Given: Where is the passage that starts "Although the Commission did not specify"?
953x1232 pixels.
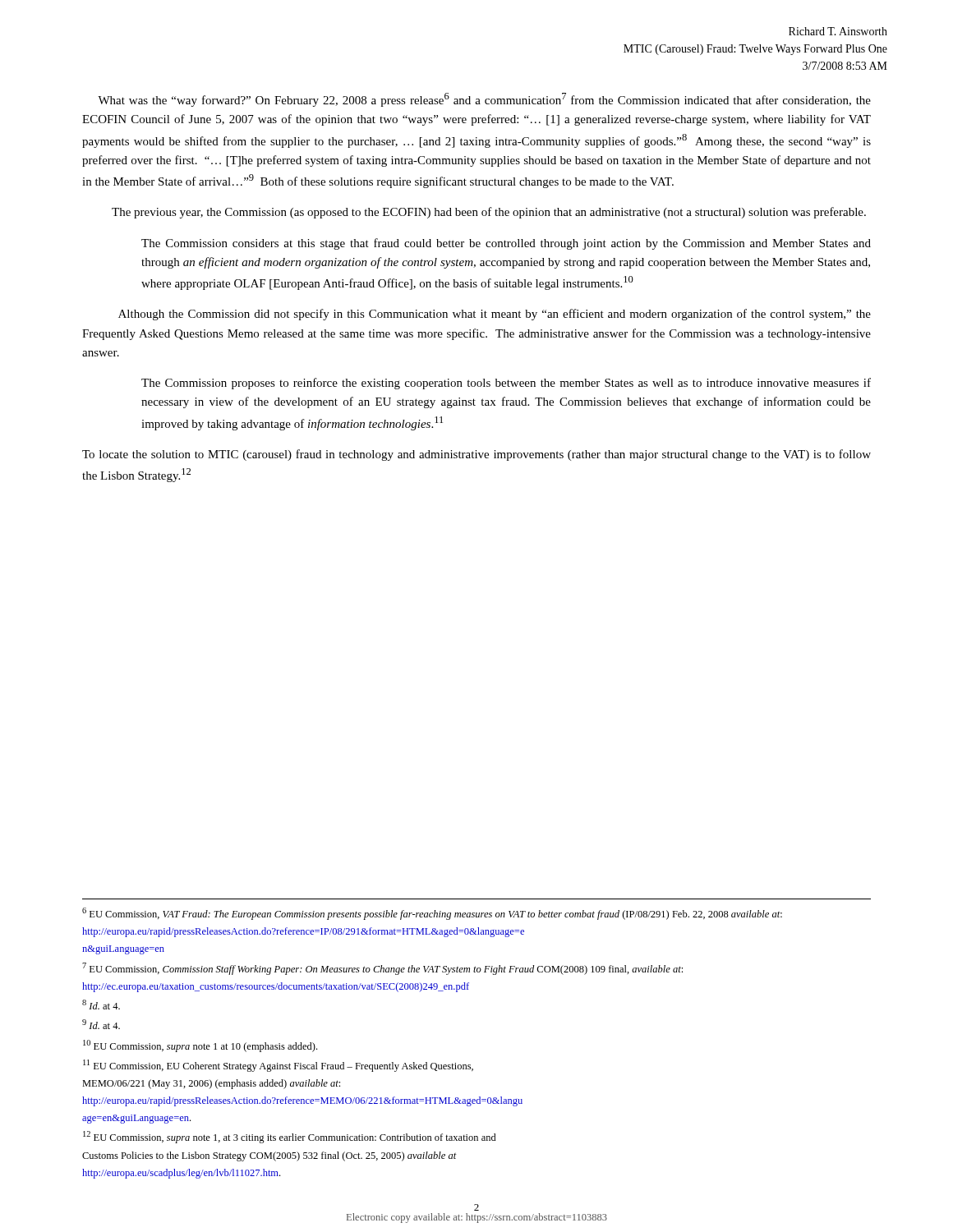Looking at the screenshot, I should click(476, 333).
